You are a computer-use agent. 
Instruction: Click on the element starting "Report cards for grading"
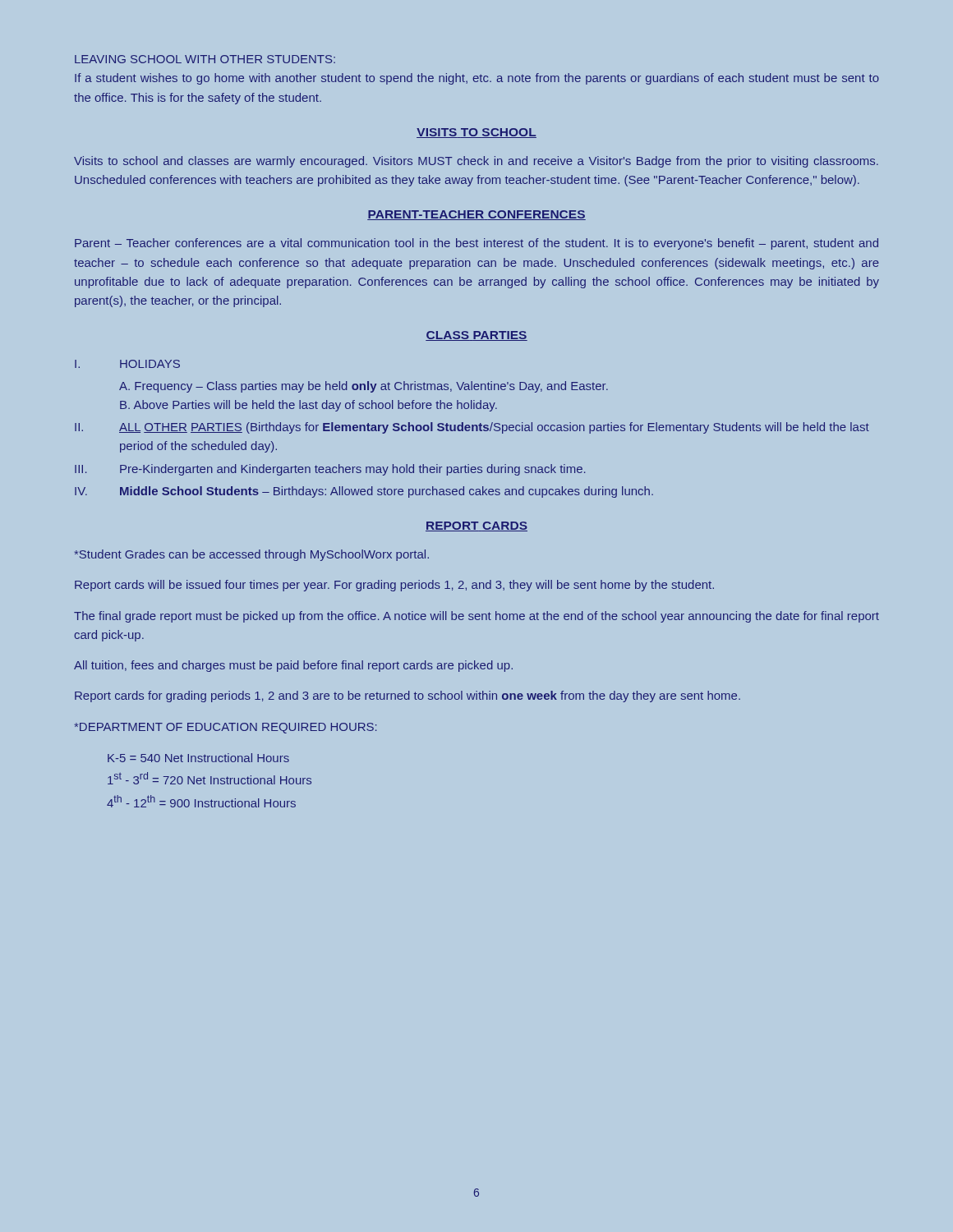click(408, 695)
